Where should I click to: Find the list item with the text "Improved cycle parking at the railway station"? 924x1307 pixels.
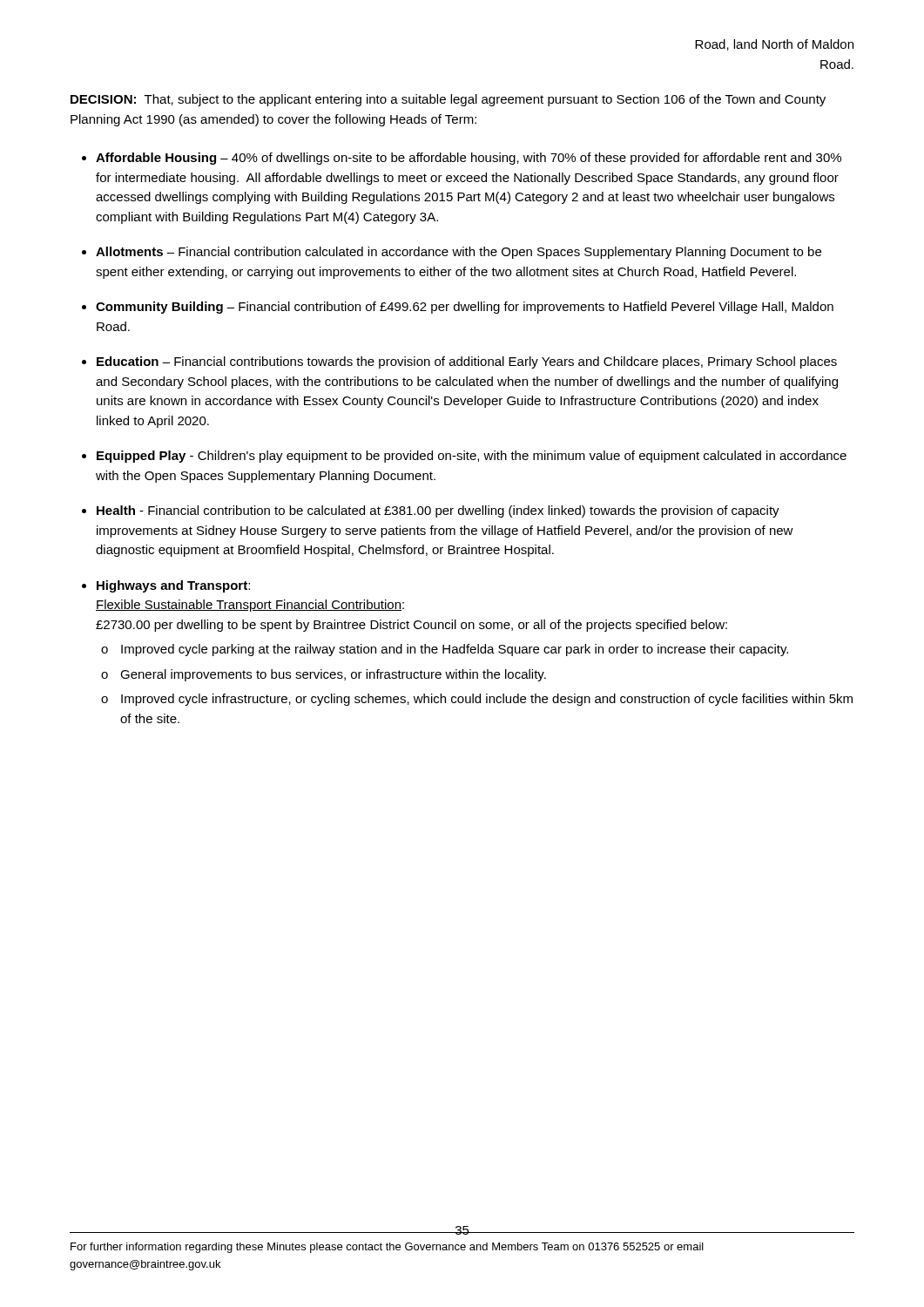click(455, 649)
